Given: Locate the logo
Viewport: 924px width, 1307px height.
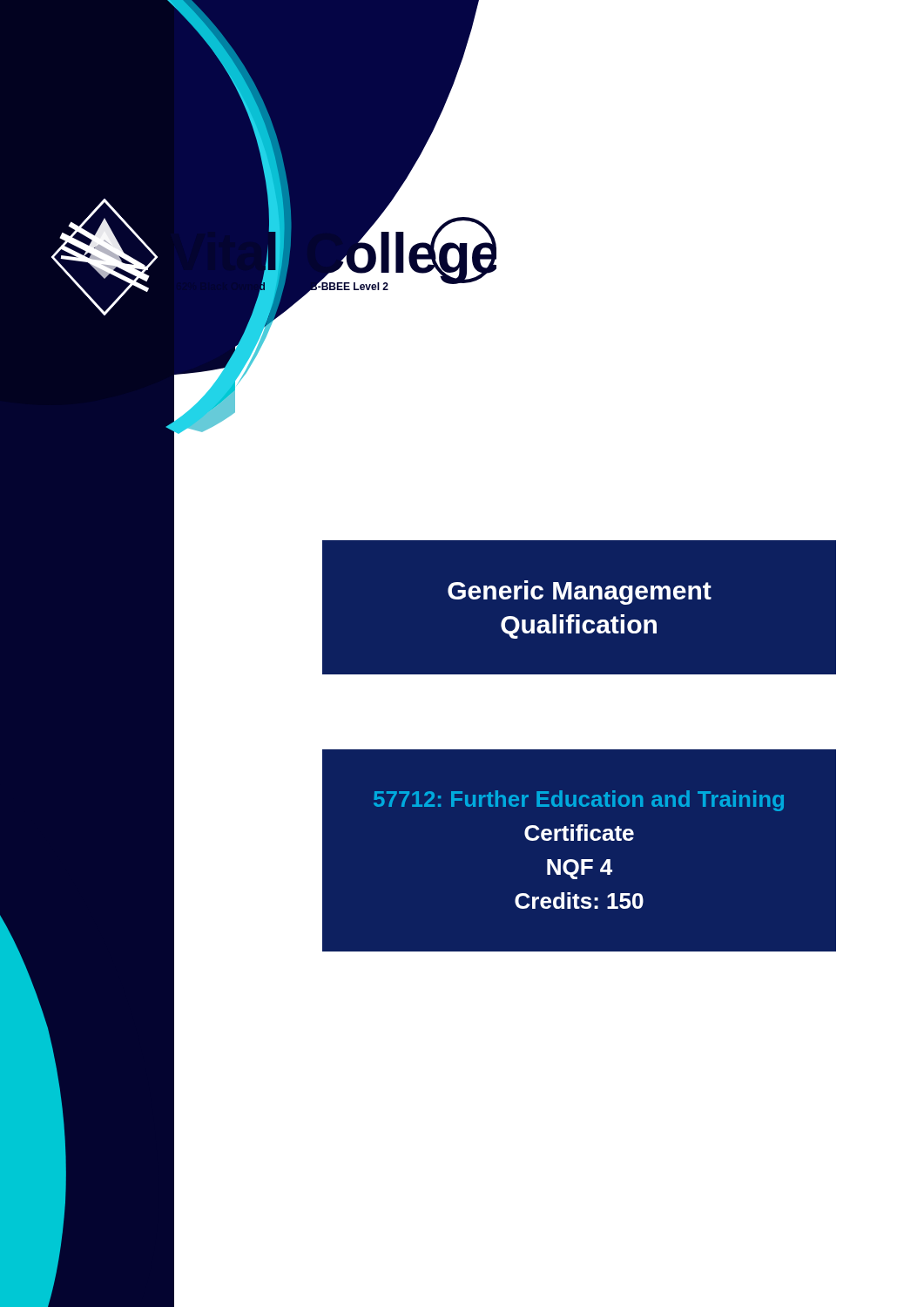Looking at the screenshot, I should [279, 259].
